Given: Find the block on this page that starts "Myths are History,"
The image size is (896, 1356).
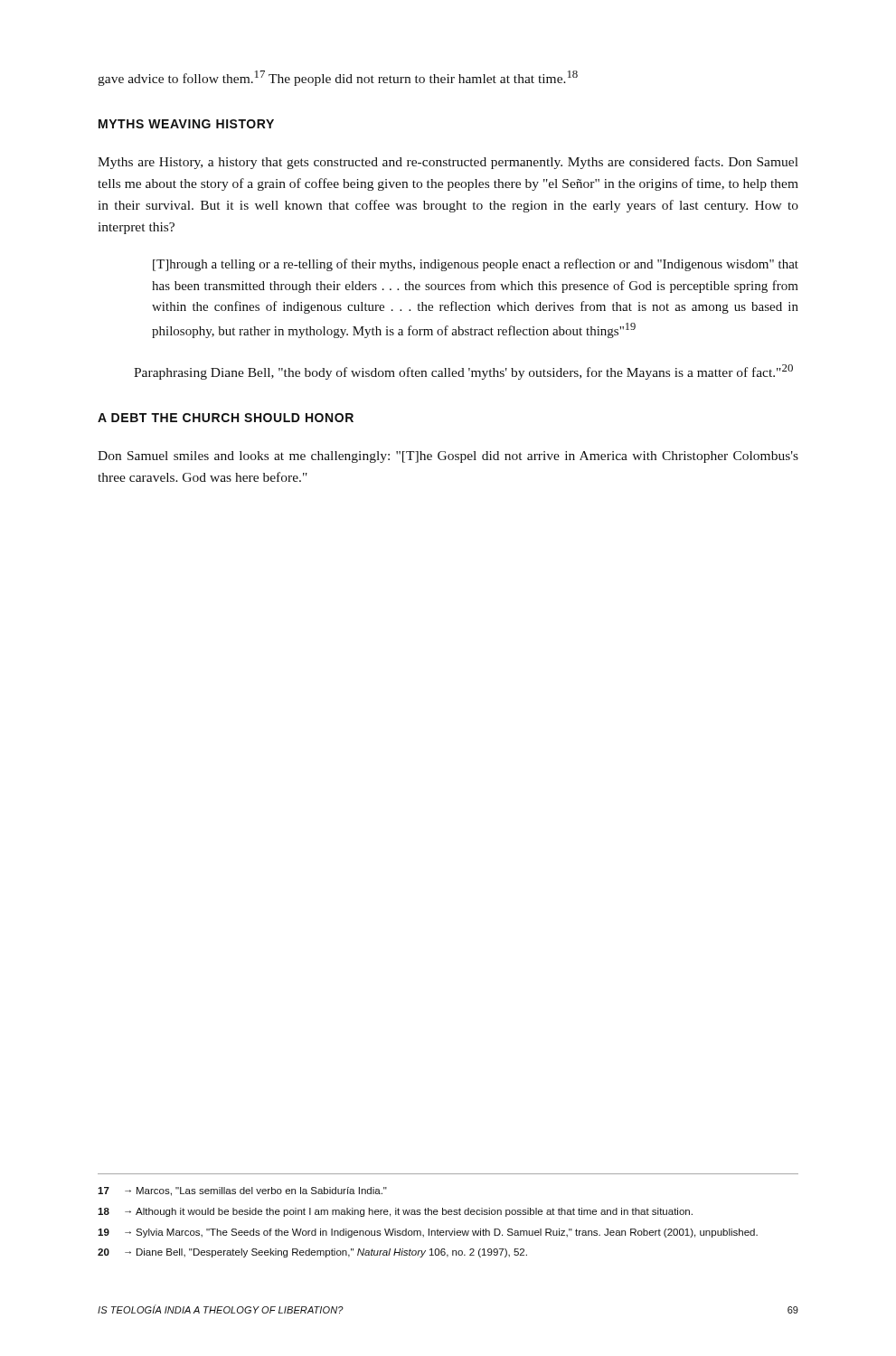Looking at the screenshot, I should pyautogui.click(x=448, y=194).
